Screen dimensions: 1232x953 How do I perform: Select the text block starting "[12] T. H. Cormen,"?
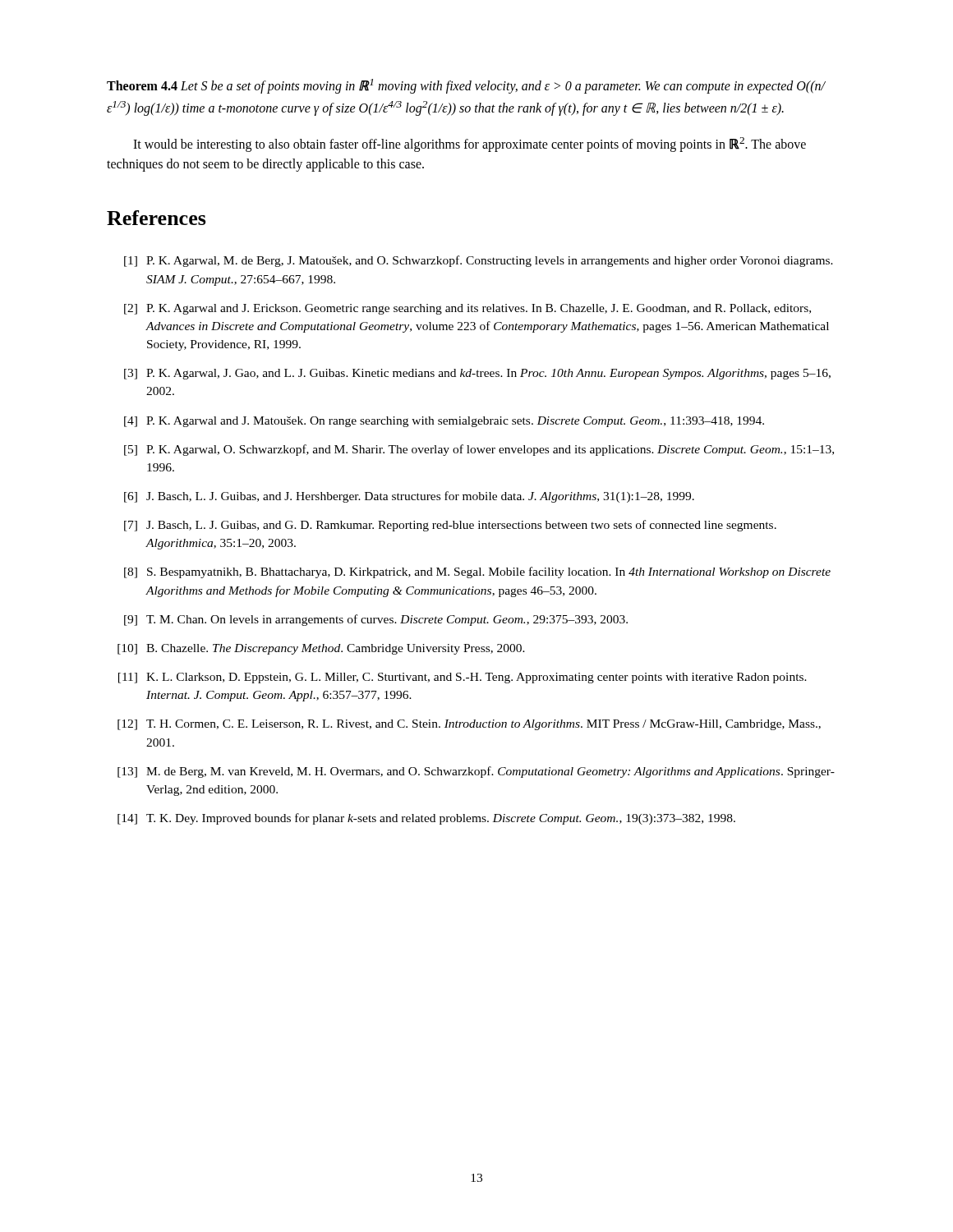click(476, 733)
